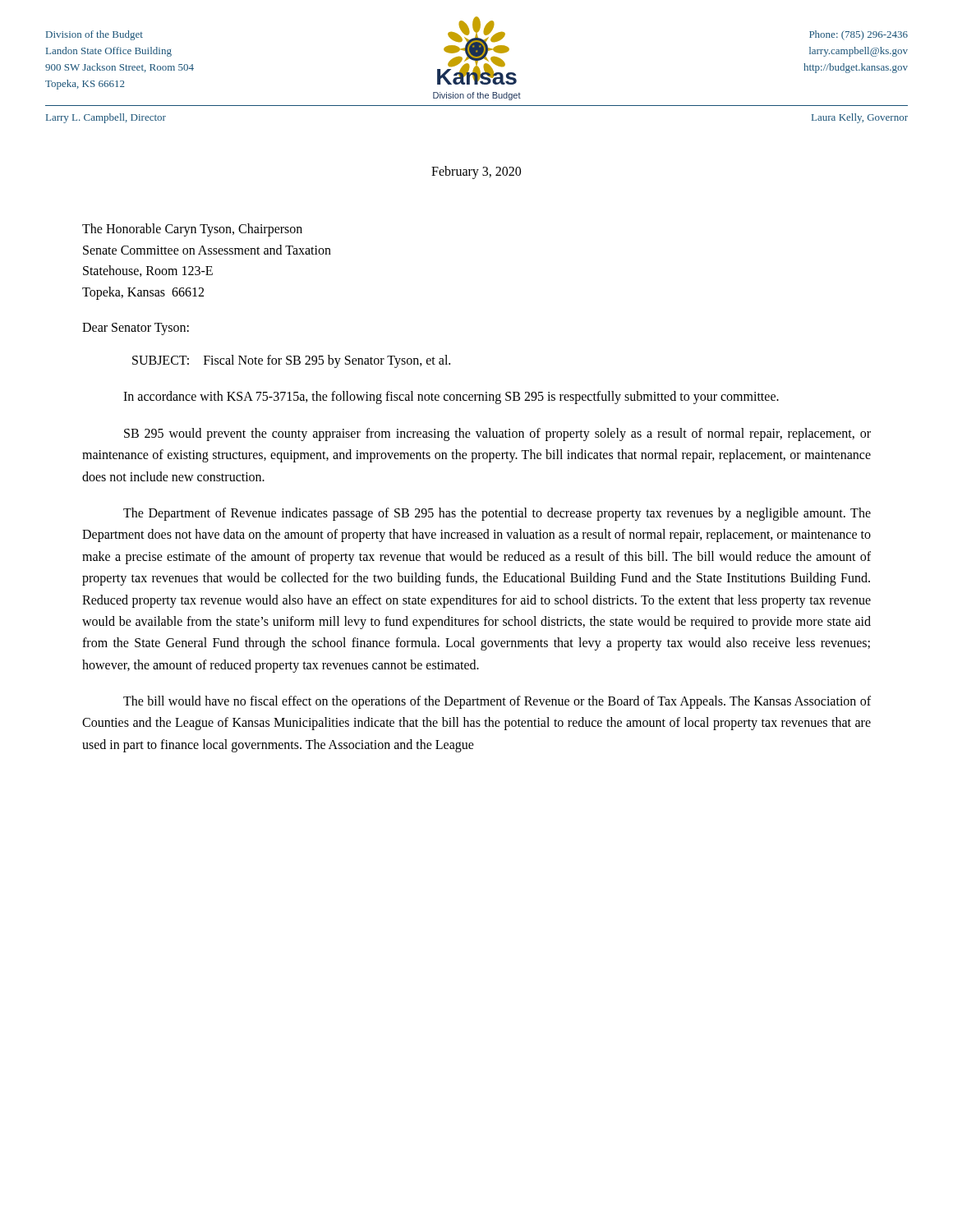Image resolution: width=953 pixels, height=1232 pixels.
Task: Select the text block that reads "In accordance with KSA 75-3715a,"
Action: pyautogui.click(x=451, y=397)
